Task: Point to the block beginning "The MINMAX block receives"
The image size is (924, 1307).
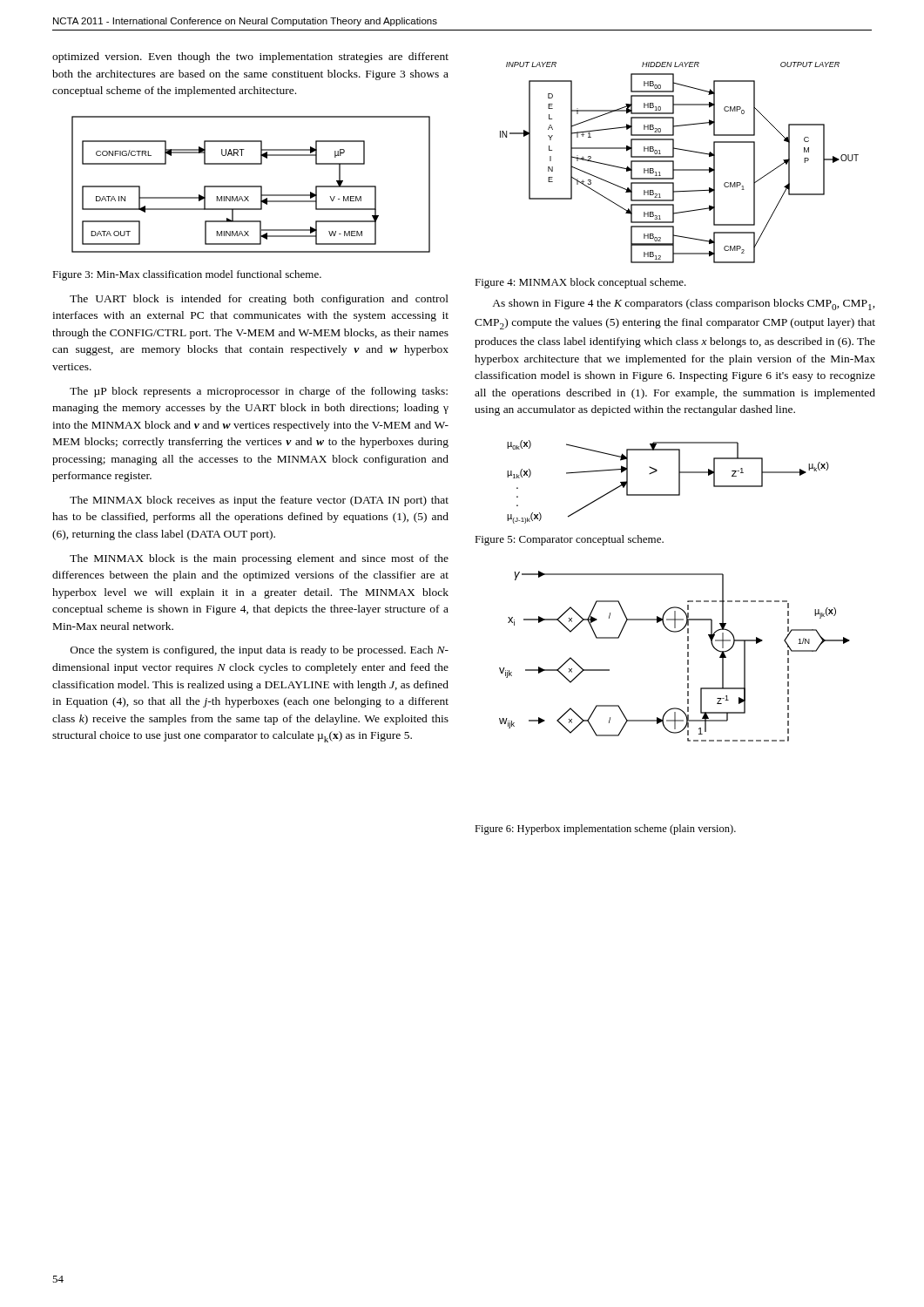Action: (250, 517)
